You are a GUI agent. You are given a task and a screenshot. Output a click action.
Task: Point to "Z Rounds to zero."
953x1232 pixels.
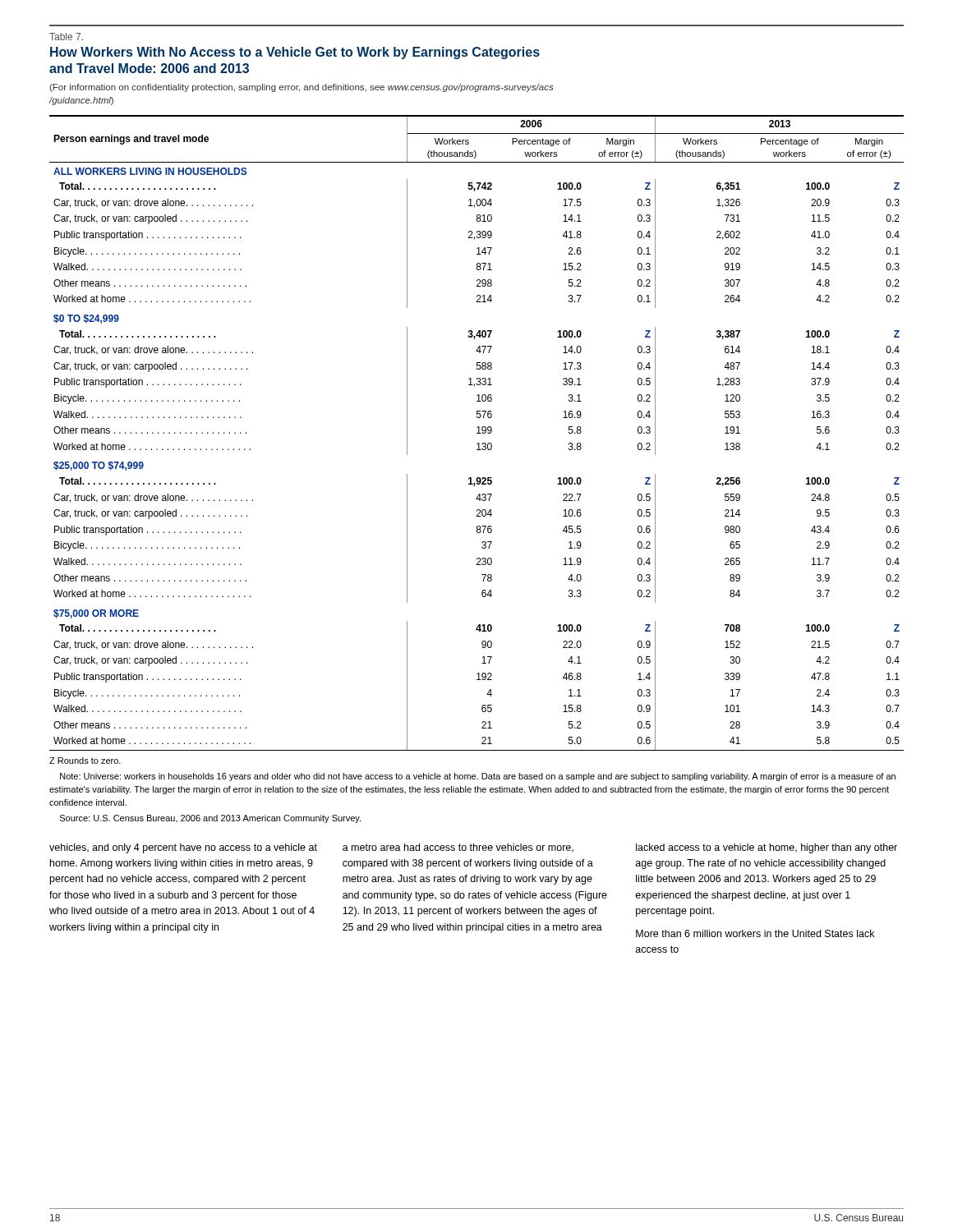(85, 761)
